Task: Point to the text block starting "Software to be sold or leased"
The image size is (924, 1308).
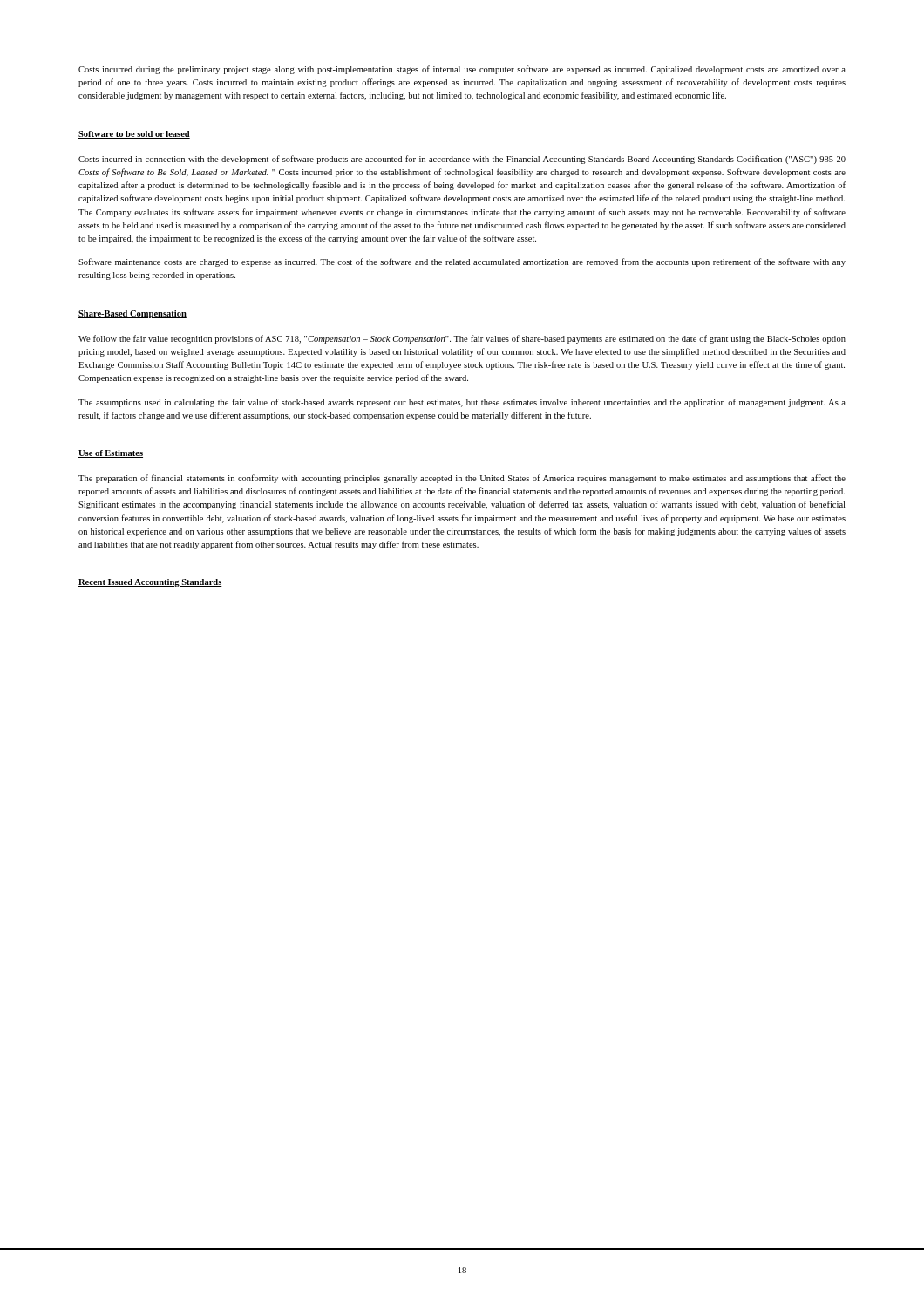Action: 134,134
